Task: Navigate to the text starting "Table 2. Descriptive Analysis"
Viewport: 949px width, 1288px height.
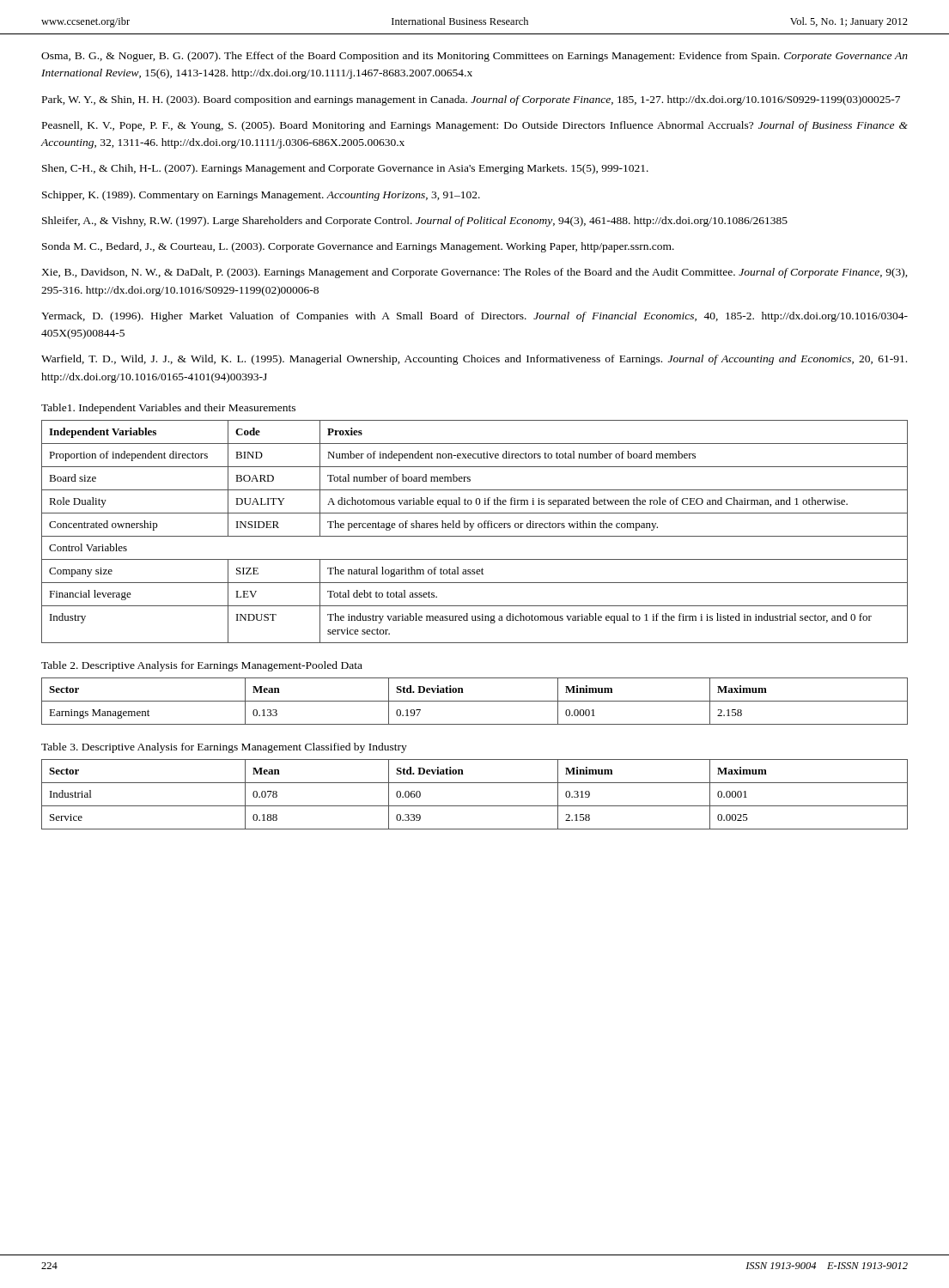Action: pyautogui.click(x=202, y=665)
